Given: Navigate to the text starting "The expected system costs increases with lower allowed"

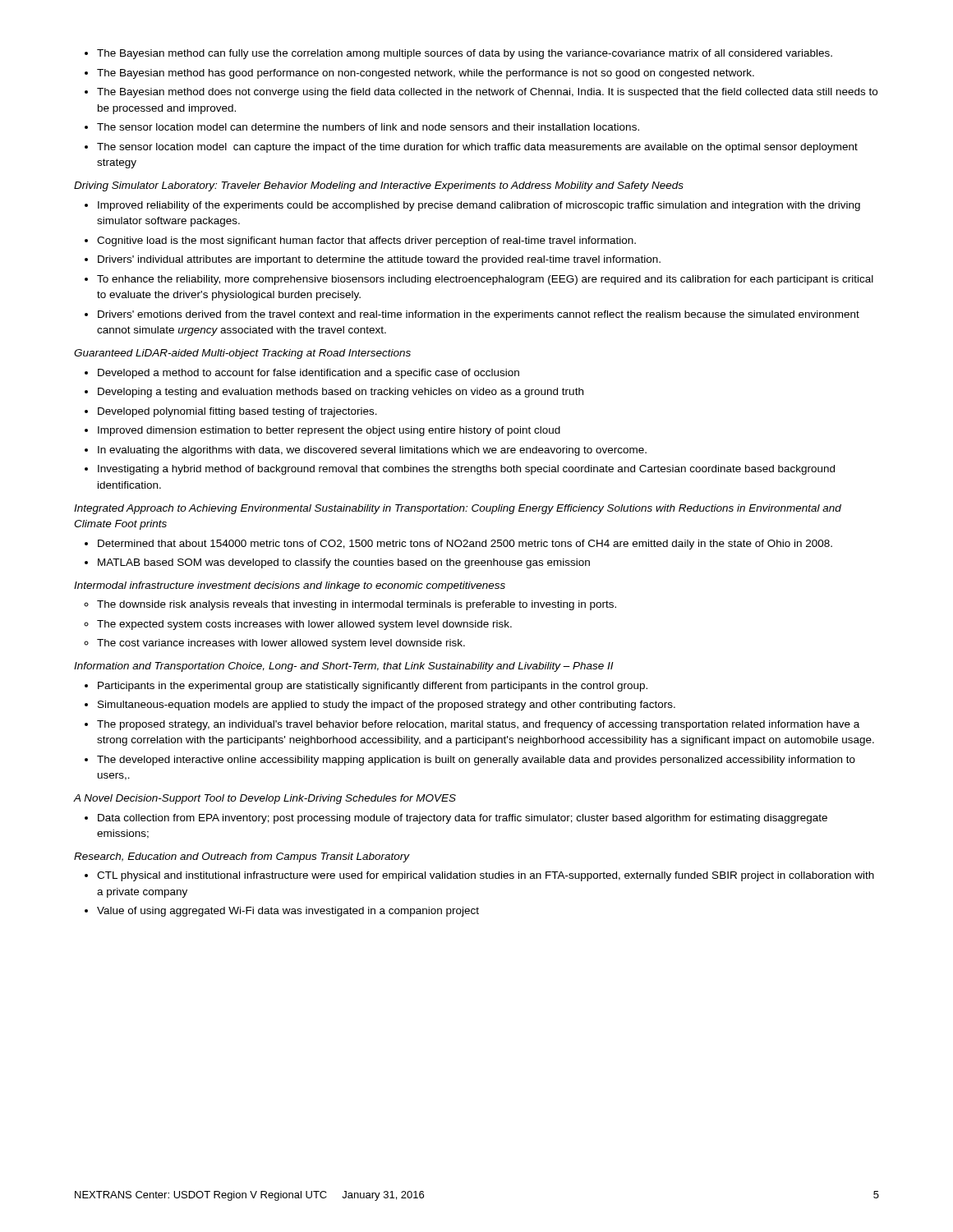Looking at the screenshot, I should [476, 624].
